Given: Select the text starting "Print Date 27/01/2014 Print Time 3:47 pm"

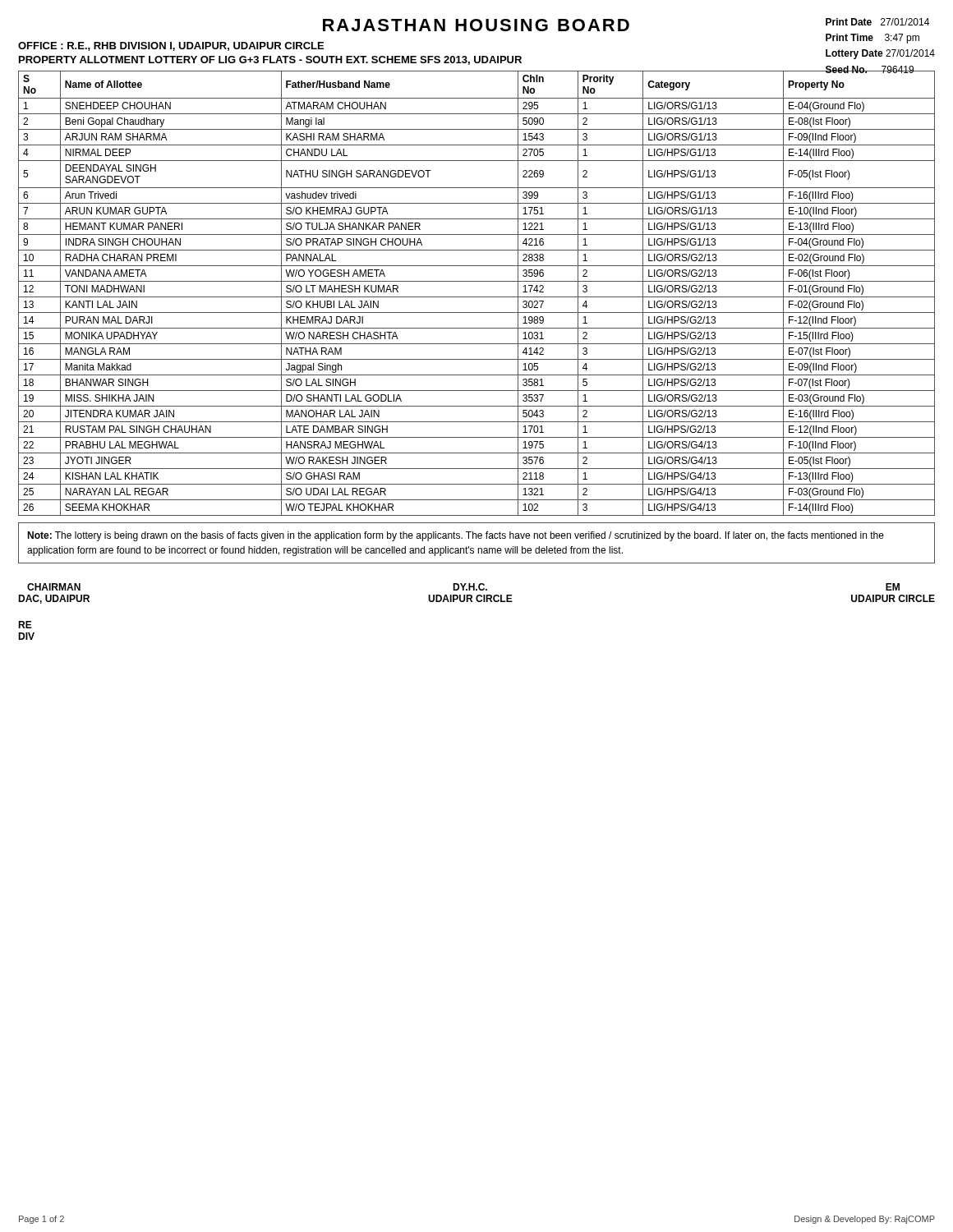Looking at the screenshot, I should [880, 46].
